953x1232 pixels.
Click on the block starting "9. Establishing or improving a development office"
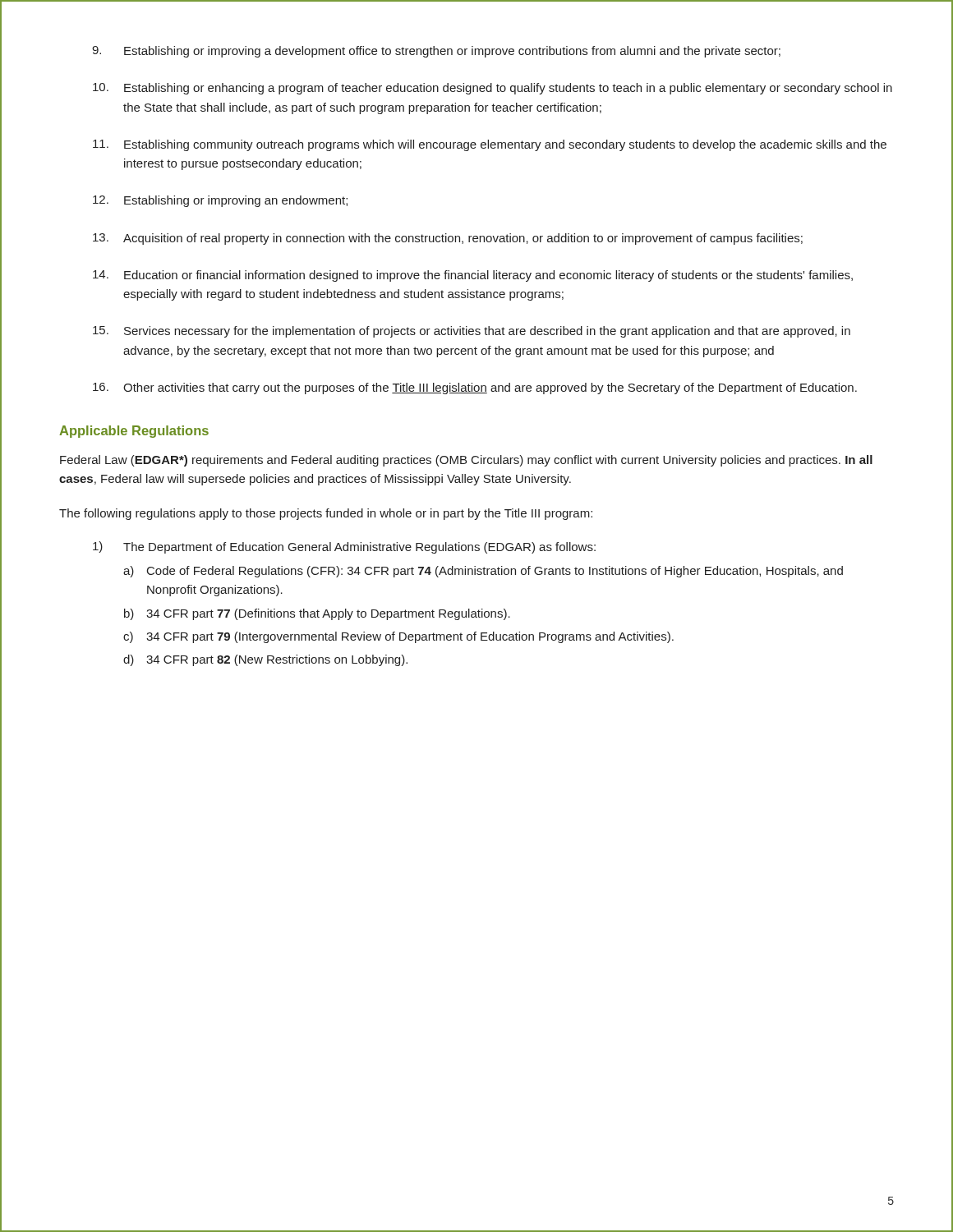493,51
